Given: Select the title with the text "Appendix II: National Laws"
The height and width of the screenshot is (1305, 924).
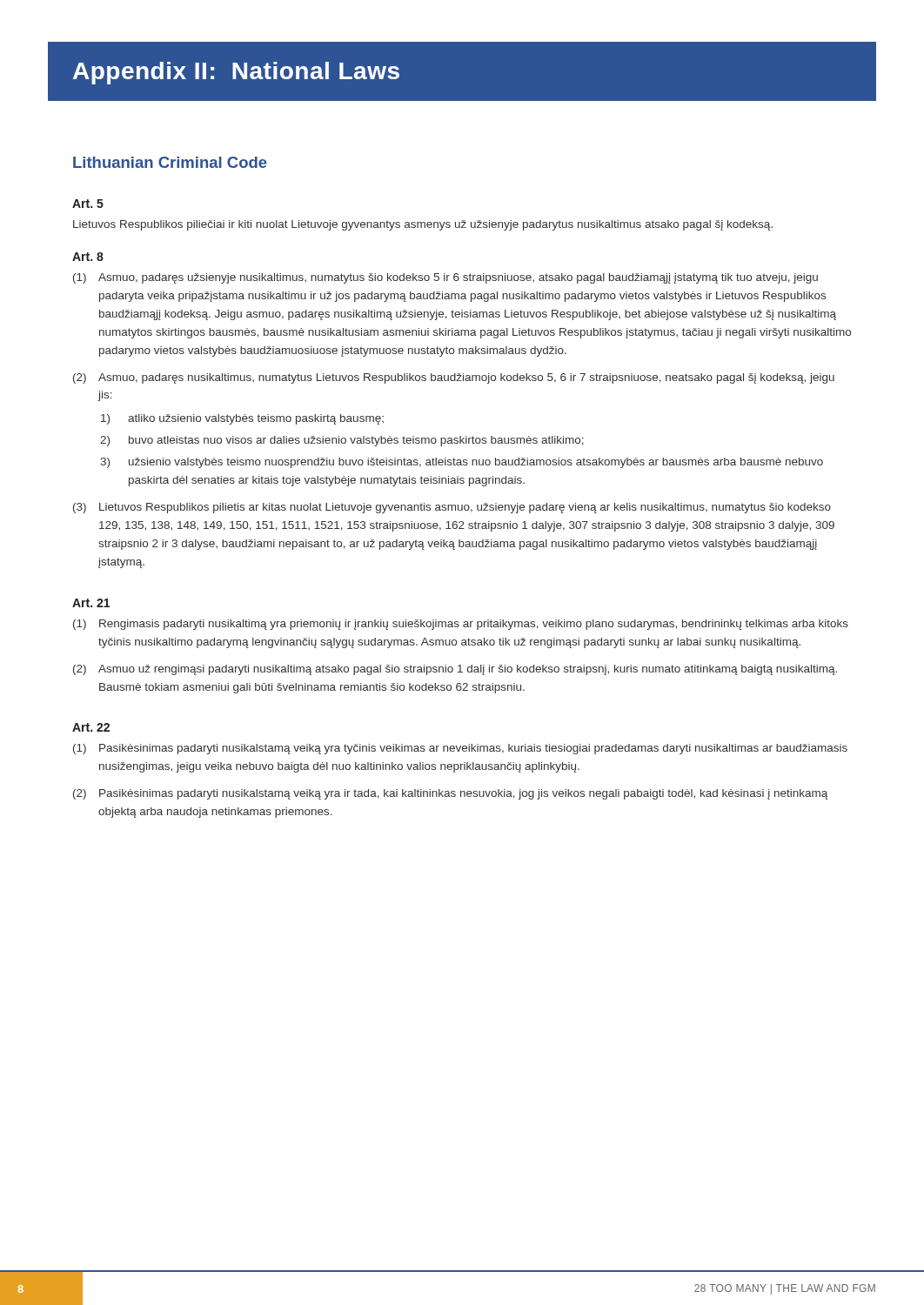Looking at the screenshot, I should click(236, 73).
